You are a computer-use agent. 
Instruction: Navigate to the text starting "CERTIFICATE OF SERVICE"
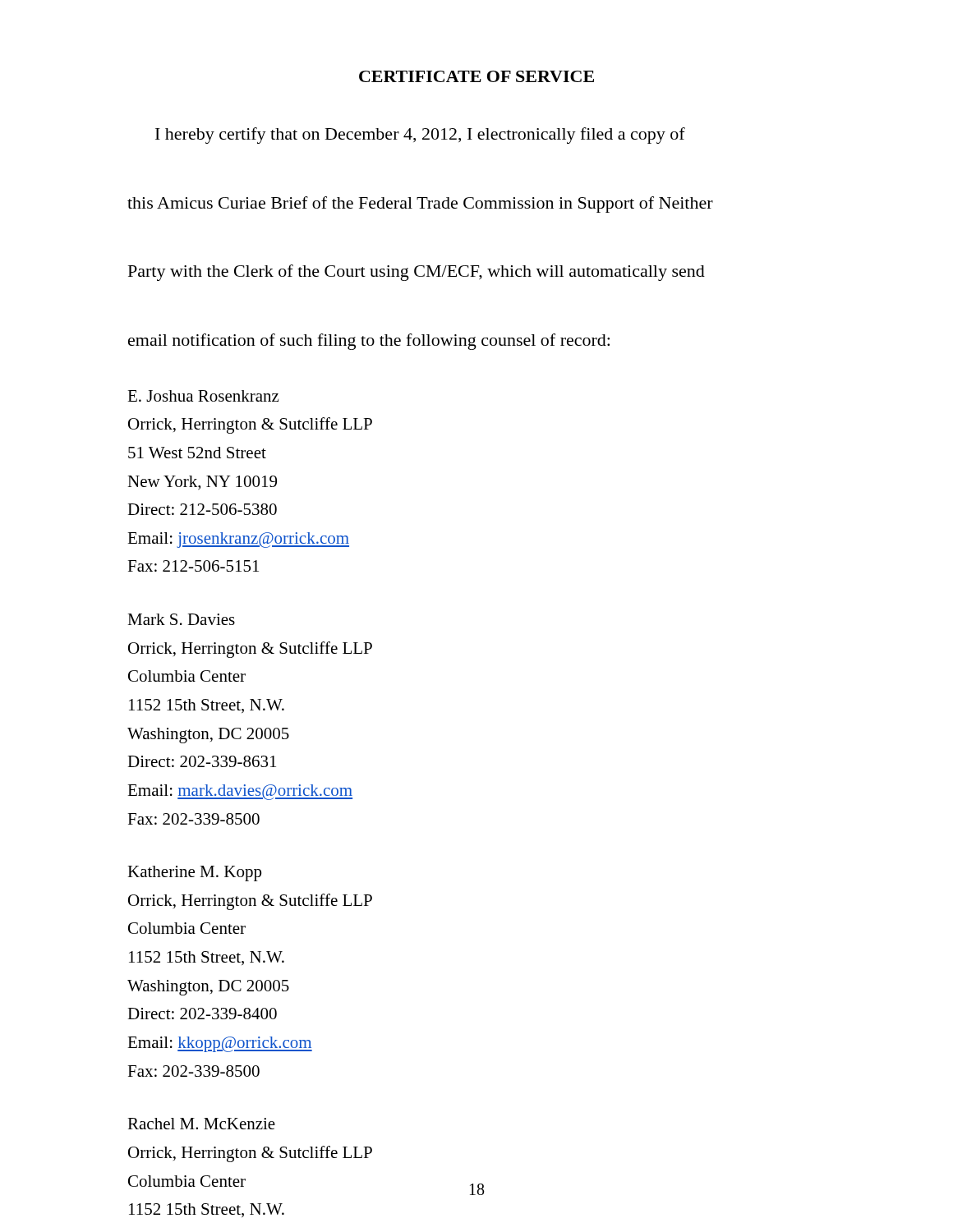(476, 76)
